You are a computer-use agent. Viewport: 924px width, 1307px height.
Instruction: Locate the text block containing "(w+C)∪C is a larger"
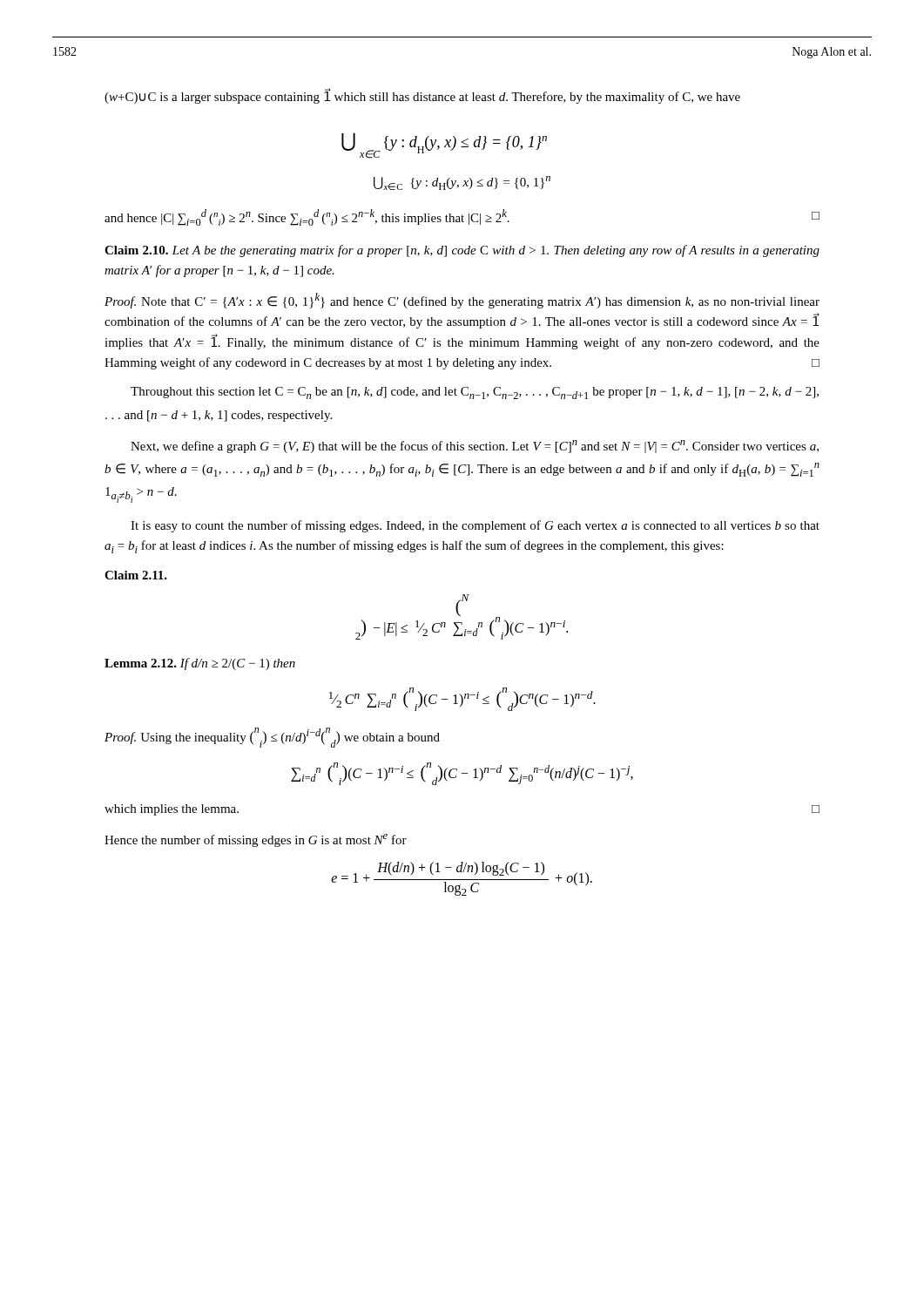[462, 97]
